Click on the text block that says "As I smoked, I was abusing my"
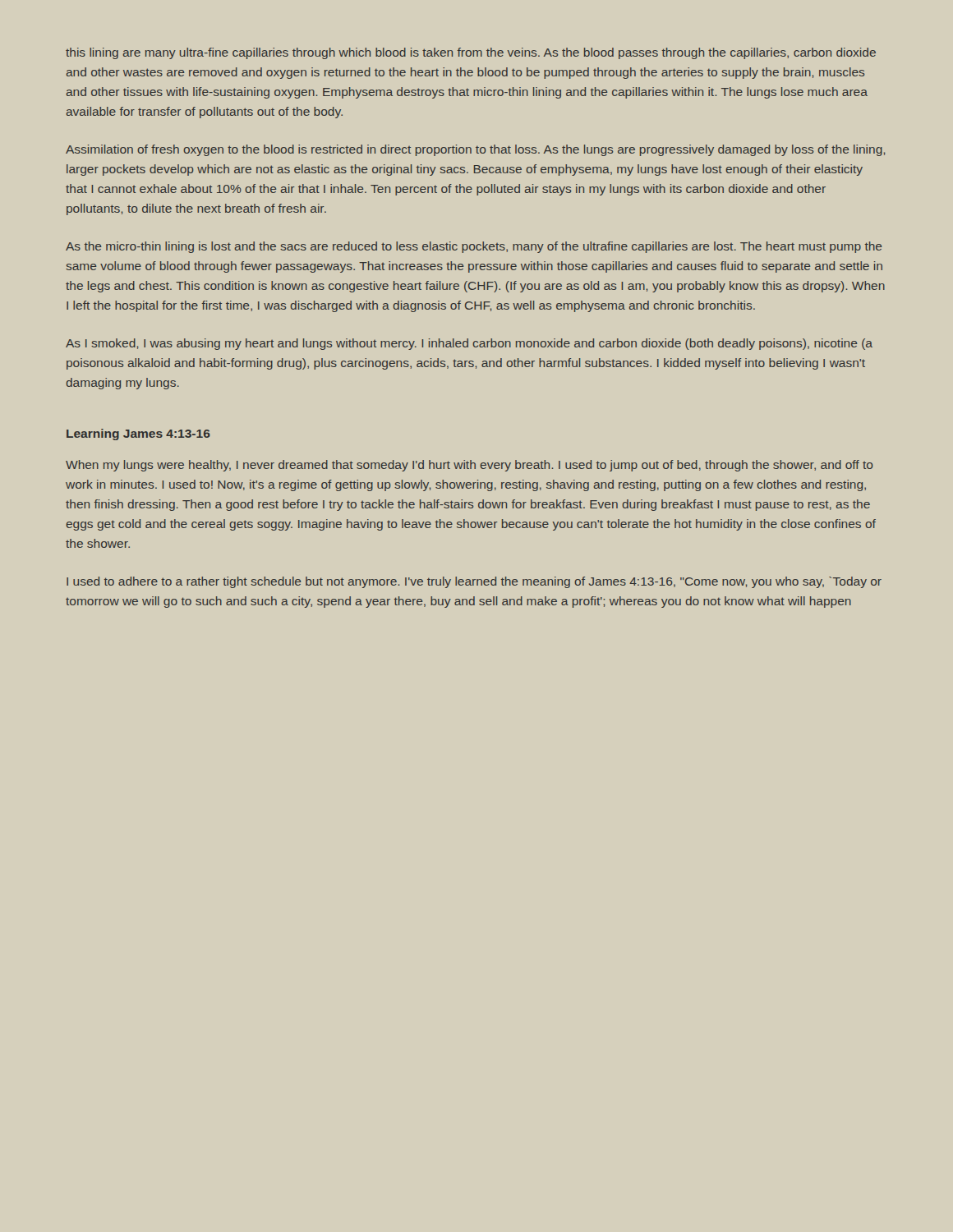Viewport: 953px width, 1232px height. click(469, 363)
